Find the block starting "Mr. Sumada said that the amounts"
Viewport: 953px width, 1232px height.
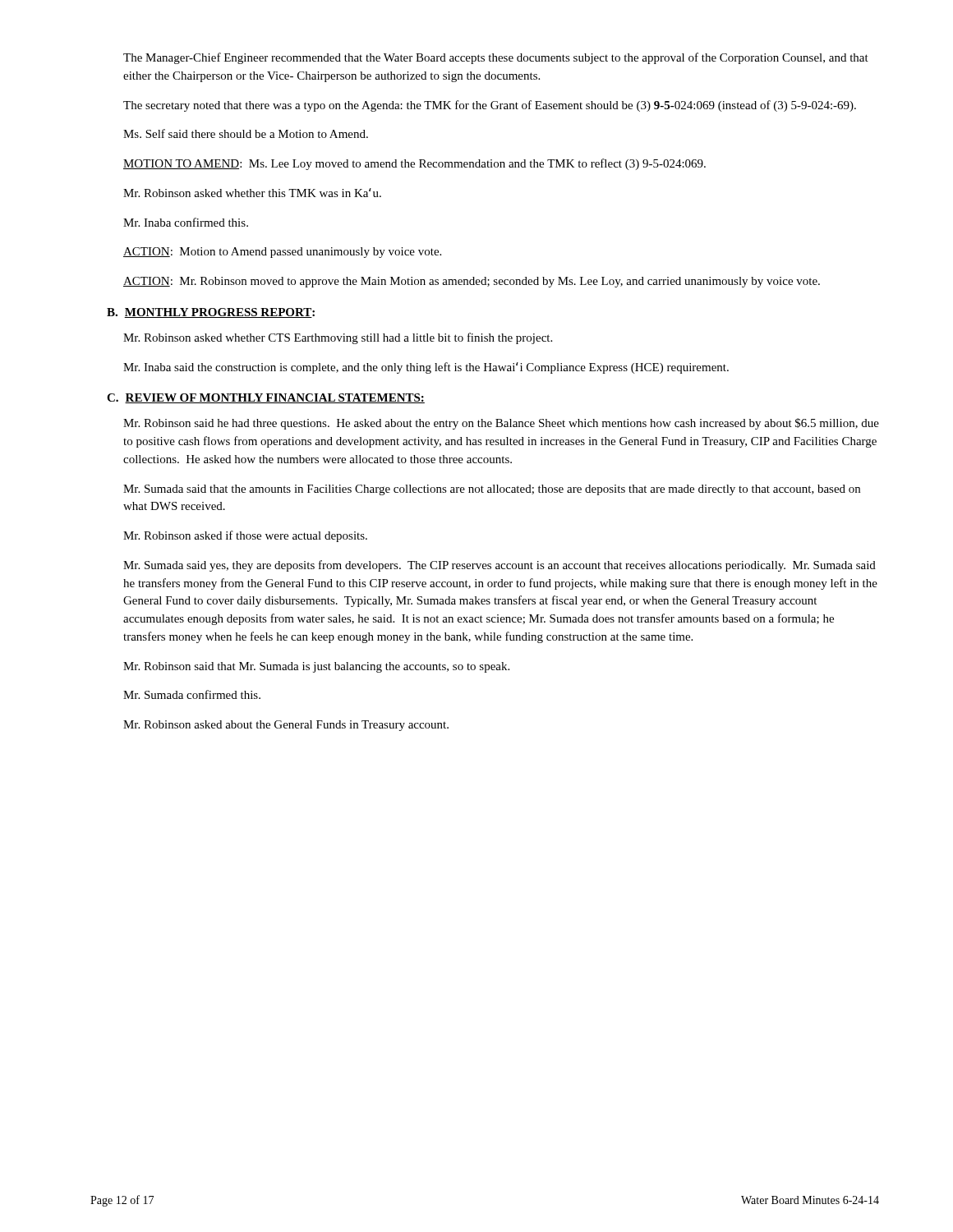(x=492, y=497)
